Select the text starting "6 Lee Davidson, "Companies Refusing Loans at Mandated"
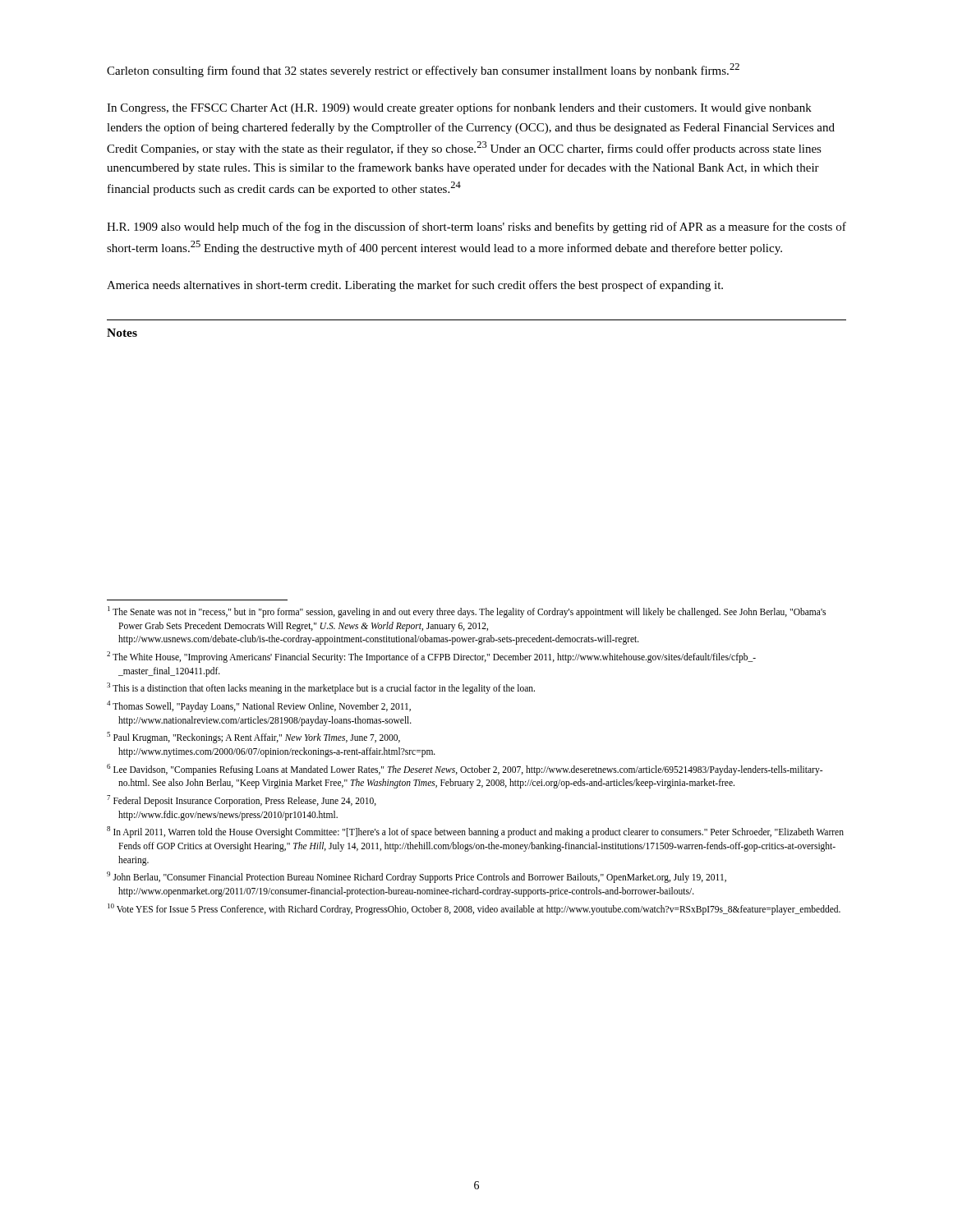Screen dimensions: 1232x953 coord(465,775)
